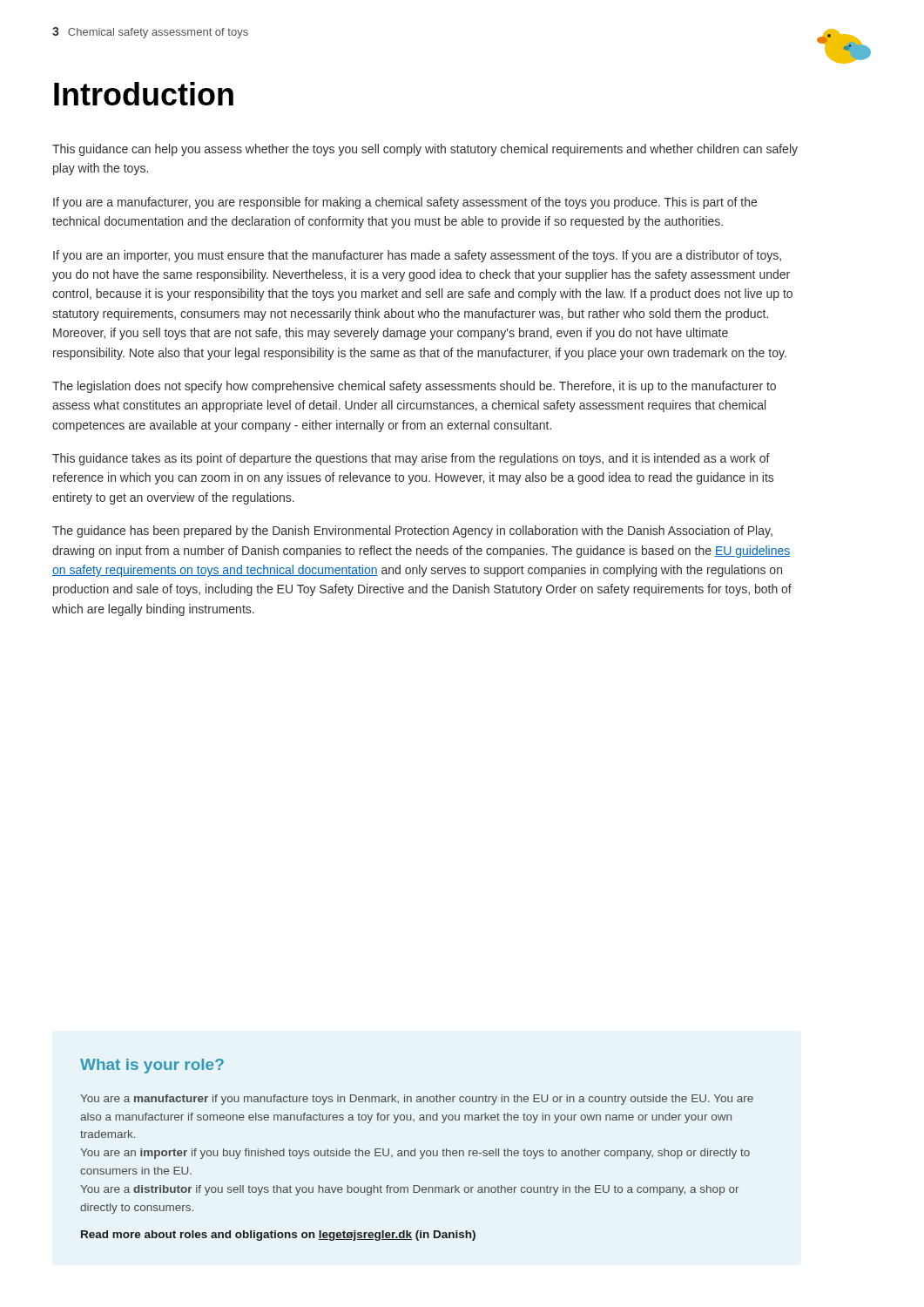Click the passage that begins "What is your role? You are"
Viewport: 924px width, 1307px height.
point(427,1150)
